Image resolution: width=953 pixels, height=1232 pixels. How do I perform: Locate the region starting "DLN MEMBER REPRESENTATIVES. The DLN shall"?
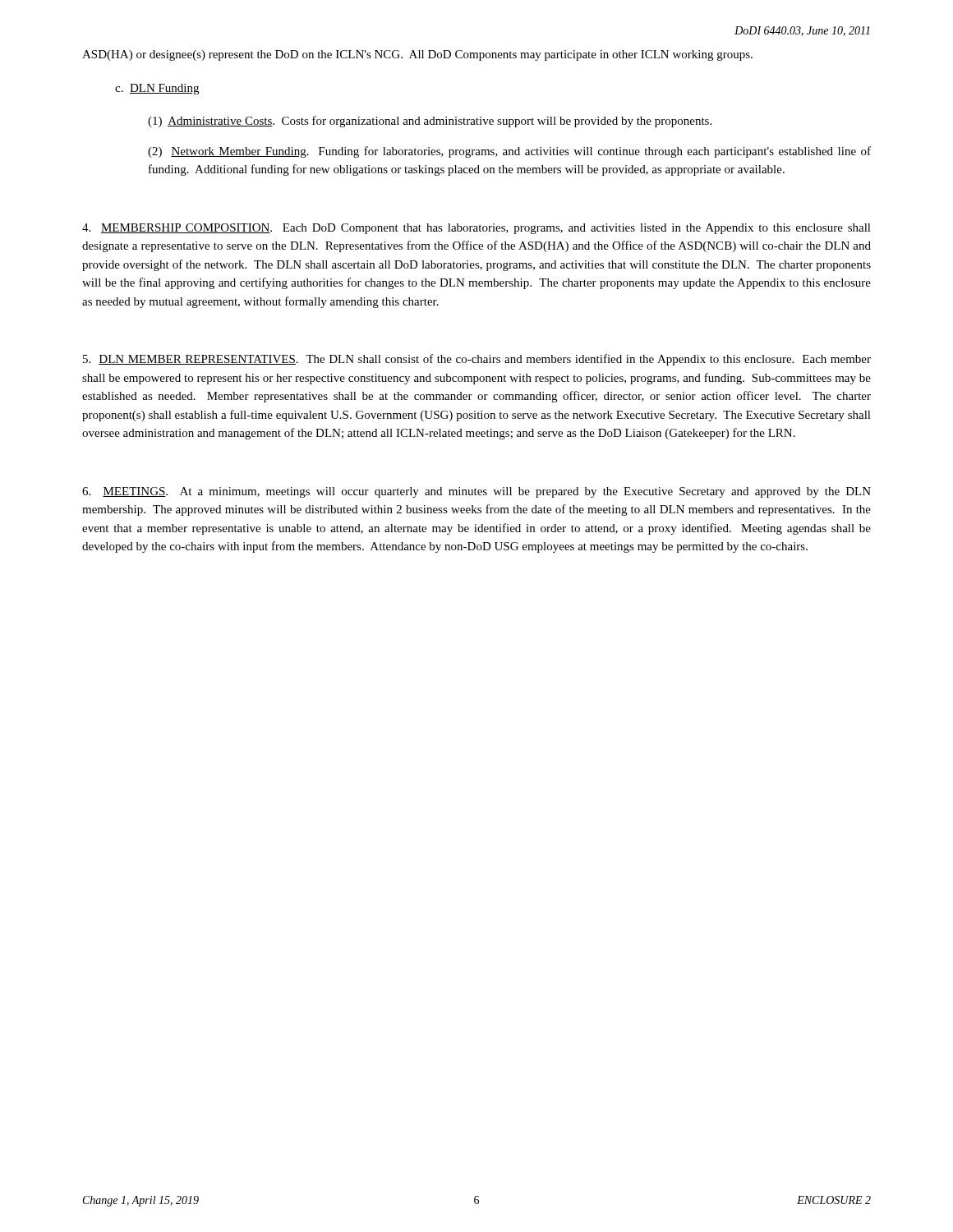click(476, 396)
